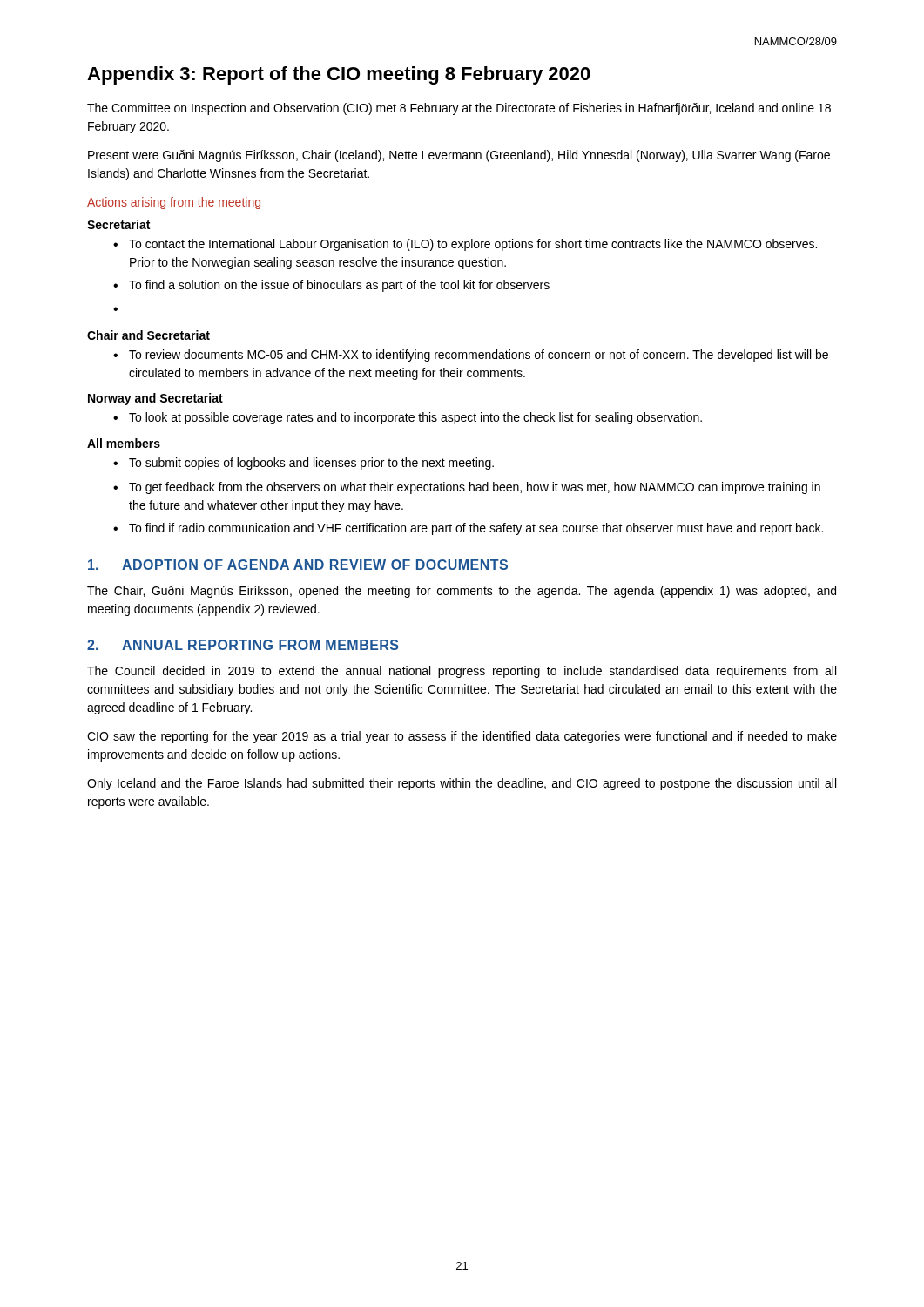Locate the text block that says "CIO saw the reporting"
924x1307 pixels.
pos(462,745)
